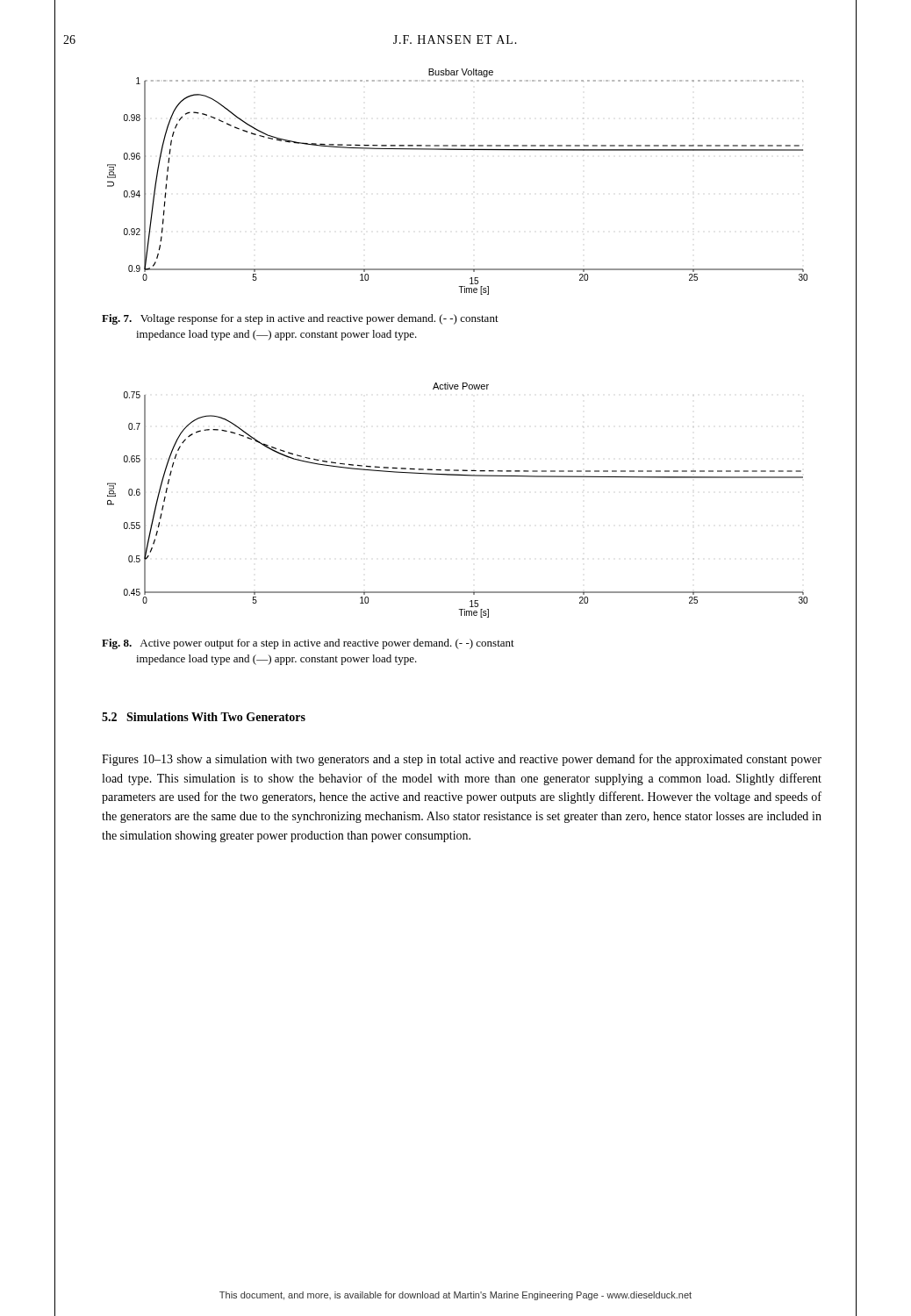The width and height of the screenshot is (911, 1316).
Task: Locate the block of text that opens with "Figures 10–13 show a simulation with"
Action: (x=462, y=797)
